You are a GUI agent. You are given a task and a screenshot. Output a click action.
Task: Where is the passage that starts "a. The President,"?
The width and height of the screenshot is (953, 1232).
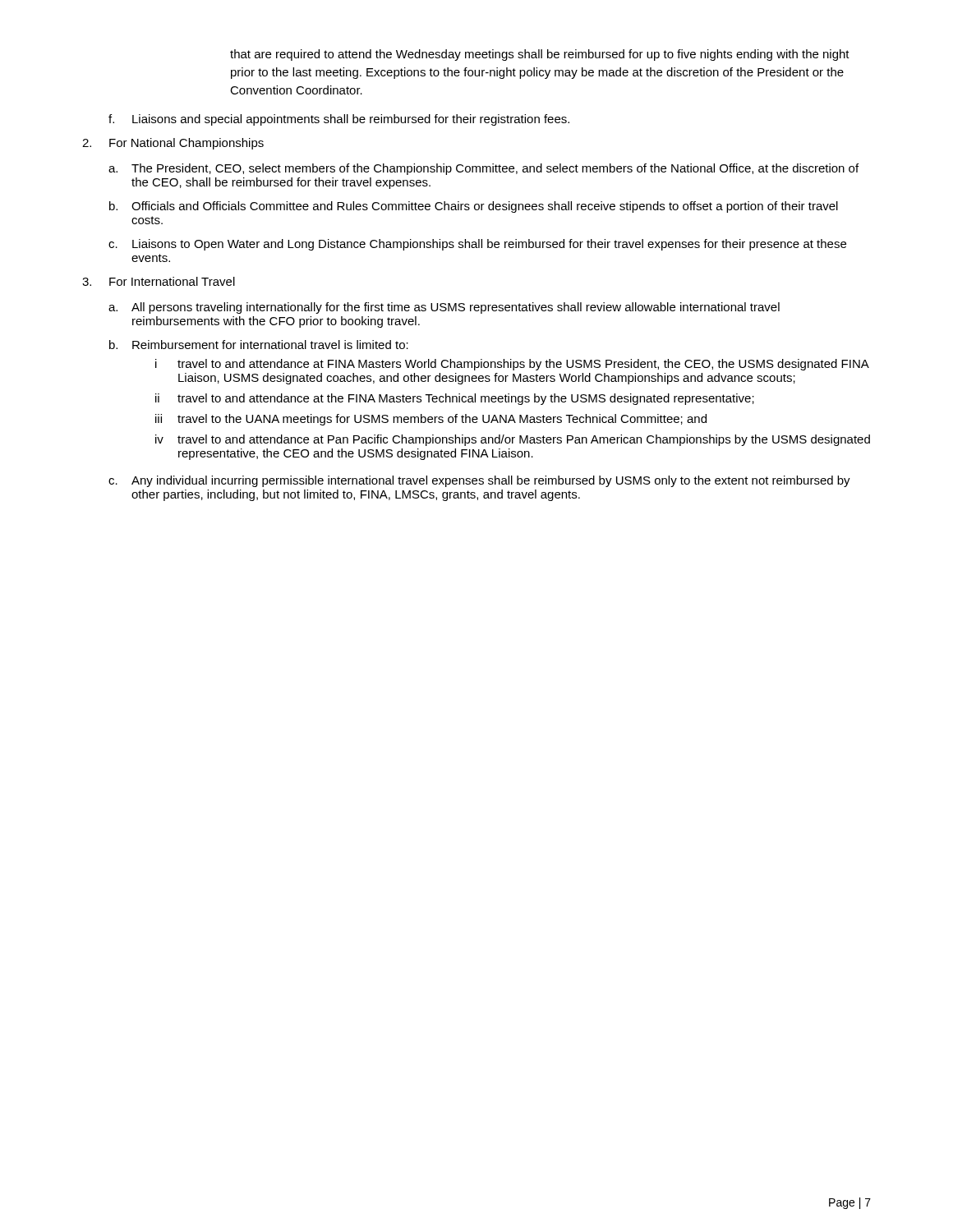[490, 175]
